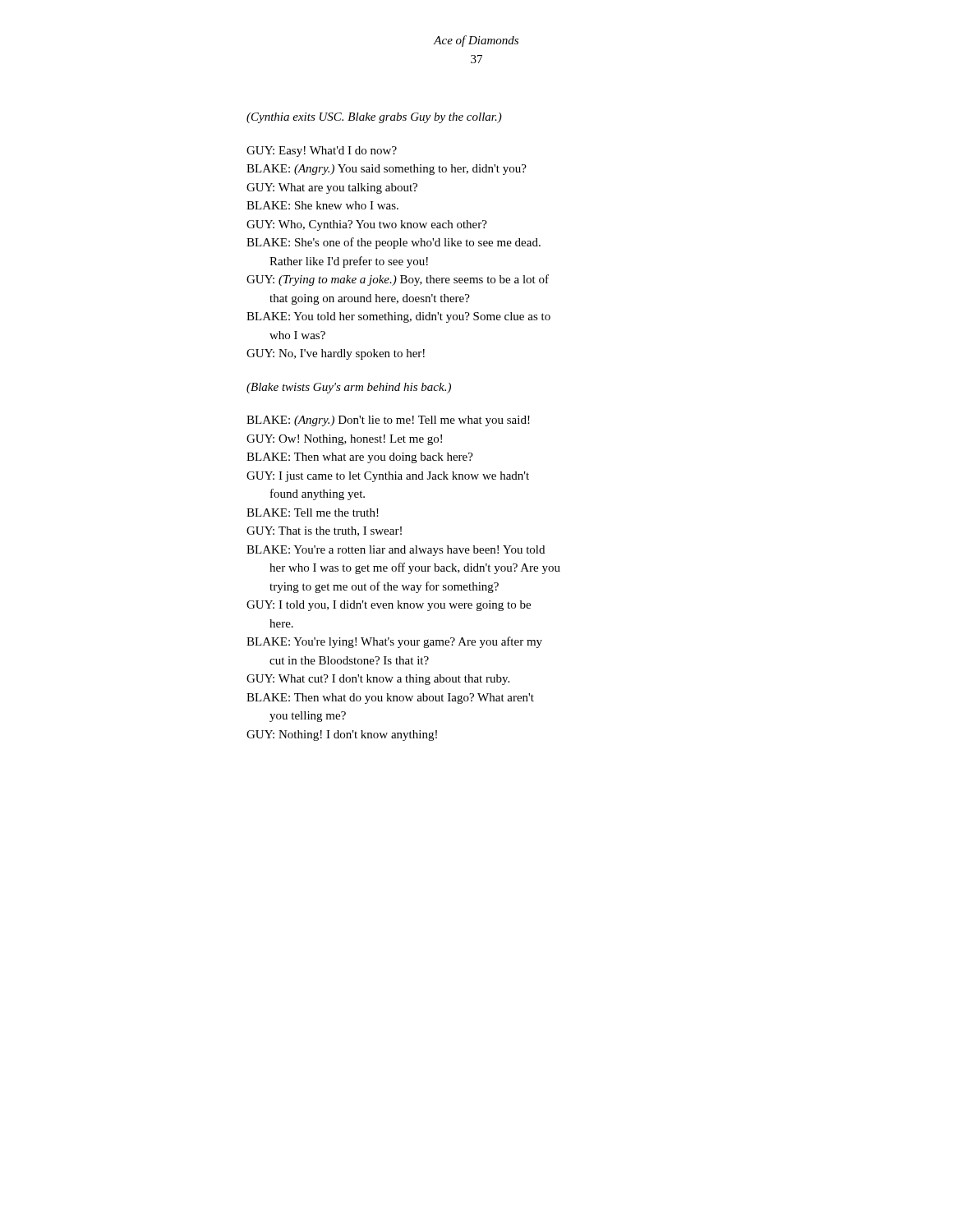Viewport: 953px width, 1232px height.
Task: Click on the text block with the text "(Blake twists Guy's arm behind"
Action: coord(349,386)
